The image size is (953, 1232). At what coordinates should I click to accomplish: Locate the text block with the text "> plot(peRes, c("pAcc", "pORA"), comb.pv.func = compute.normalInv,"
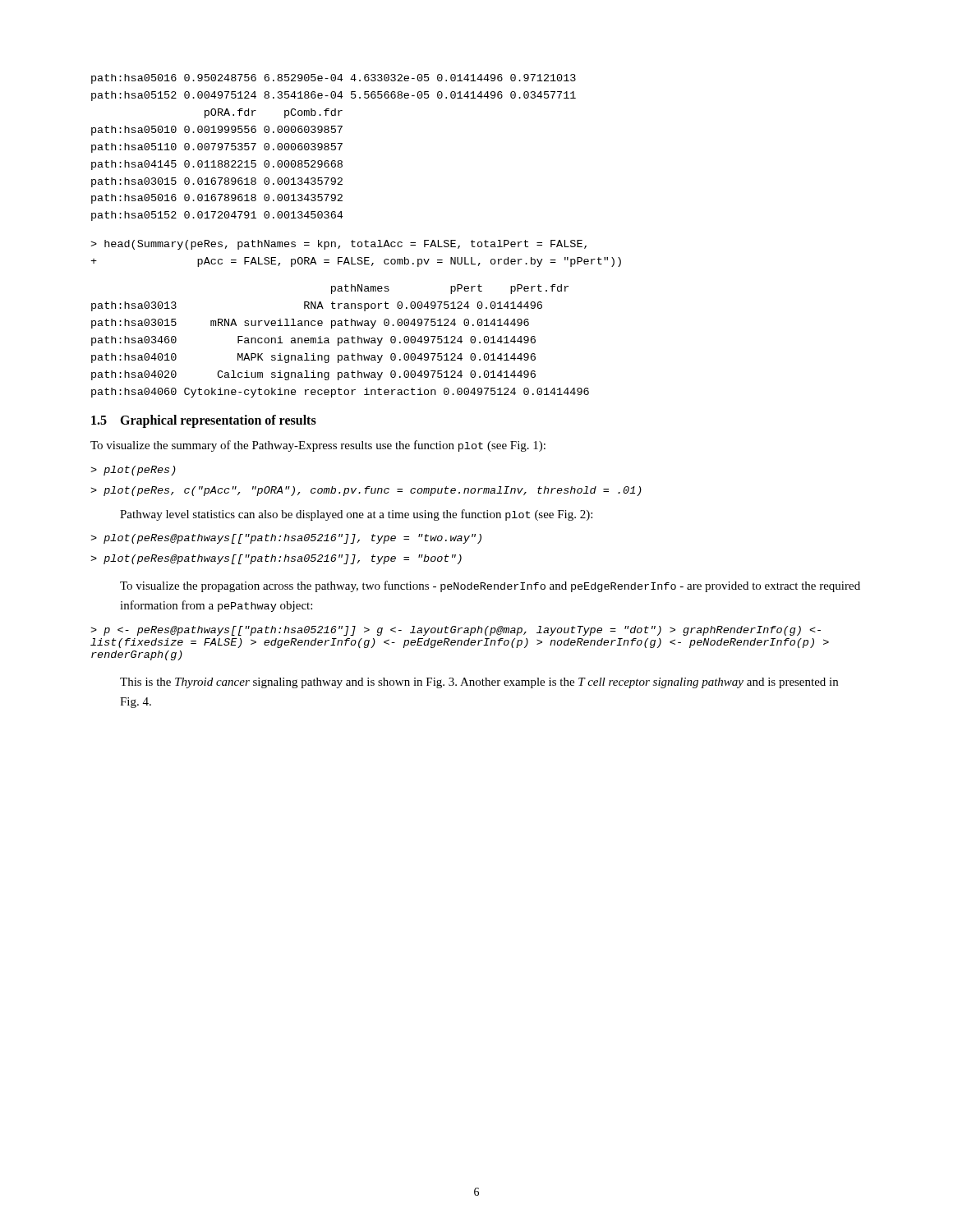point(476,490)
